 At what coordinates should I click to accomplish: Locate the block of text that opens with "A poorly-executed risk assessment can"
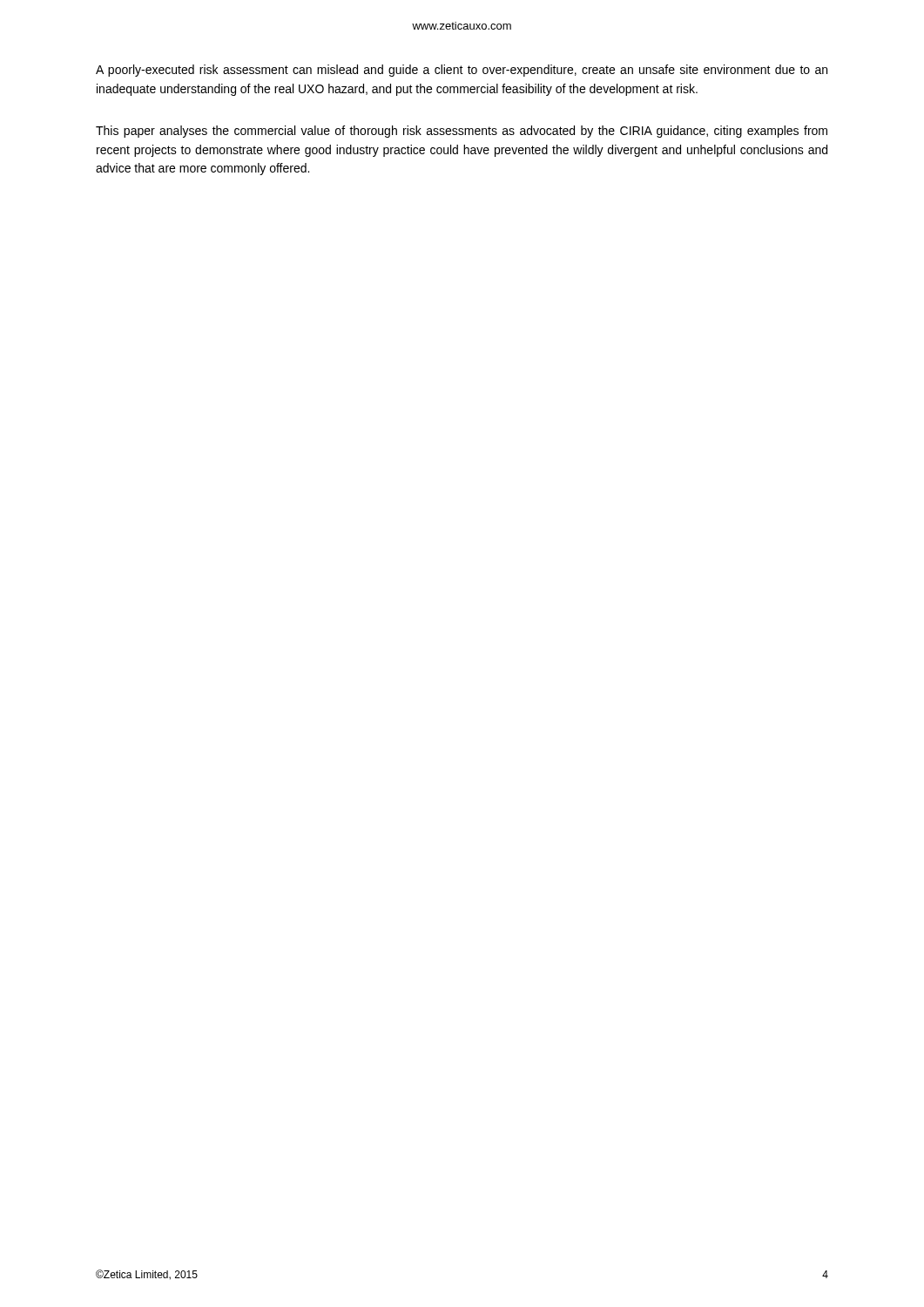click(x=462, y=79)
